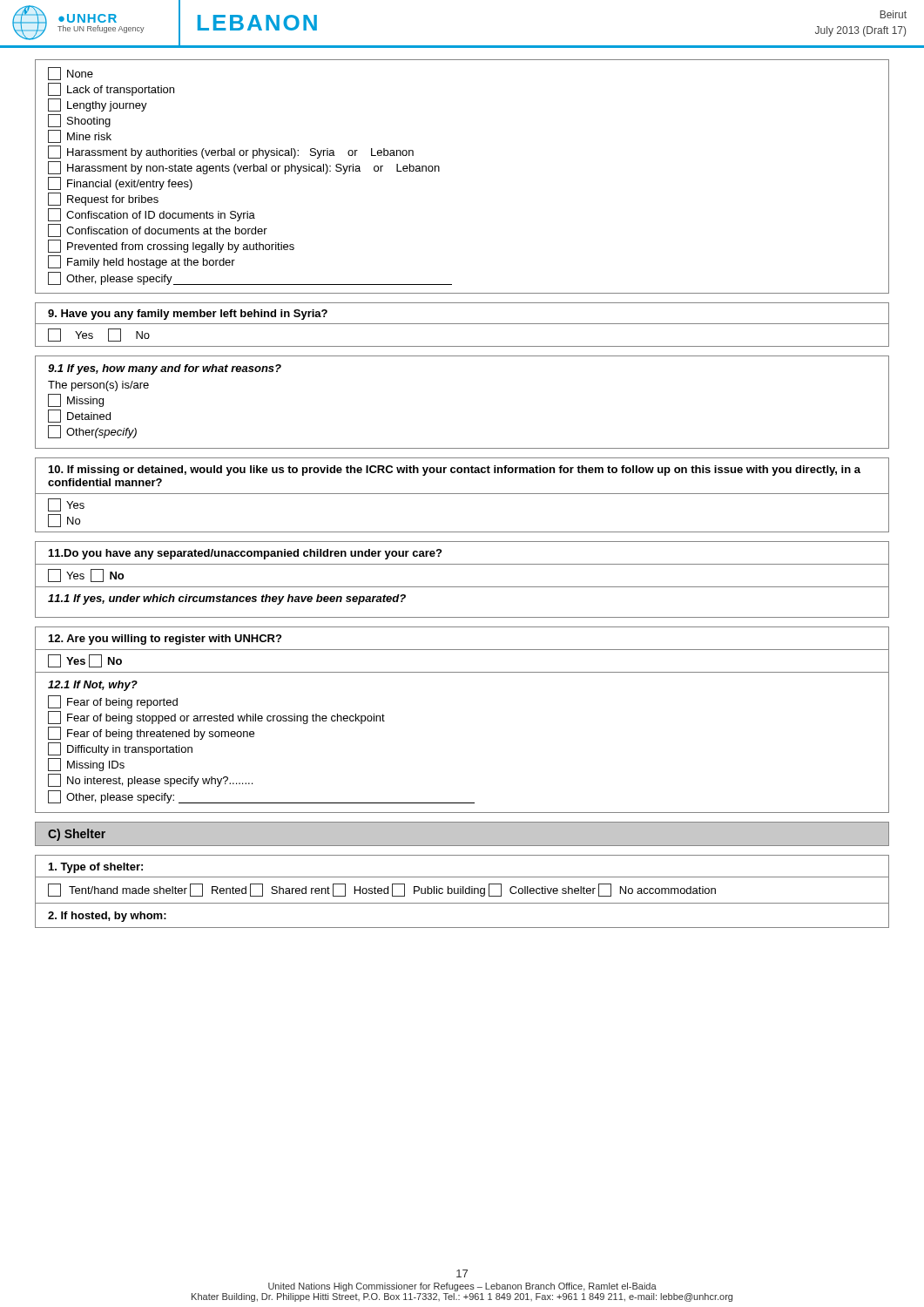Viewport: 924px width, 1307px height.
Task: Find the list item containing "None Lack of transportation"
Action: [x=71, y=74]
